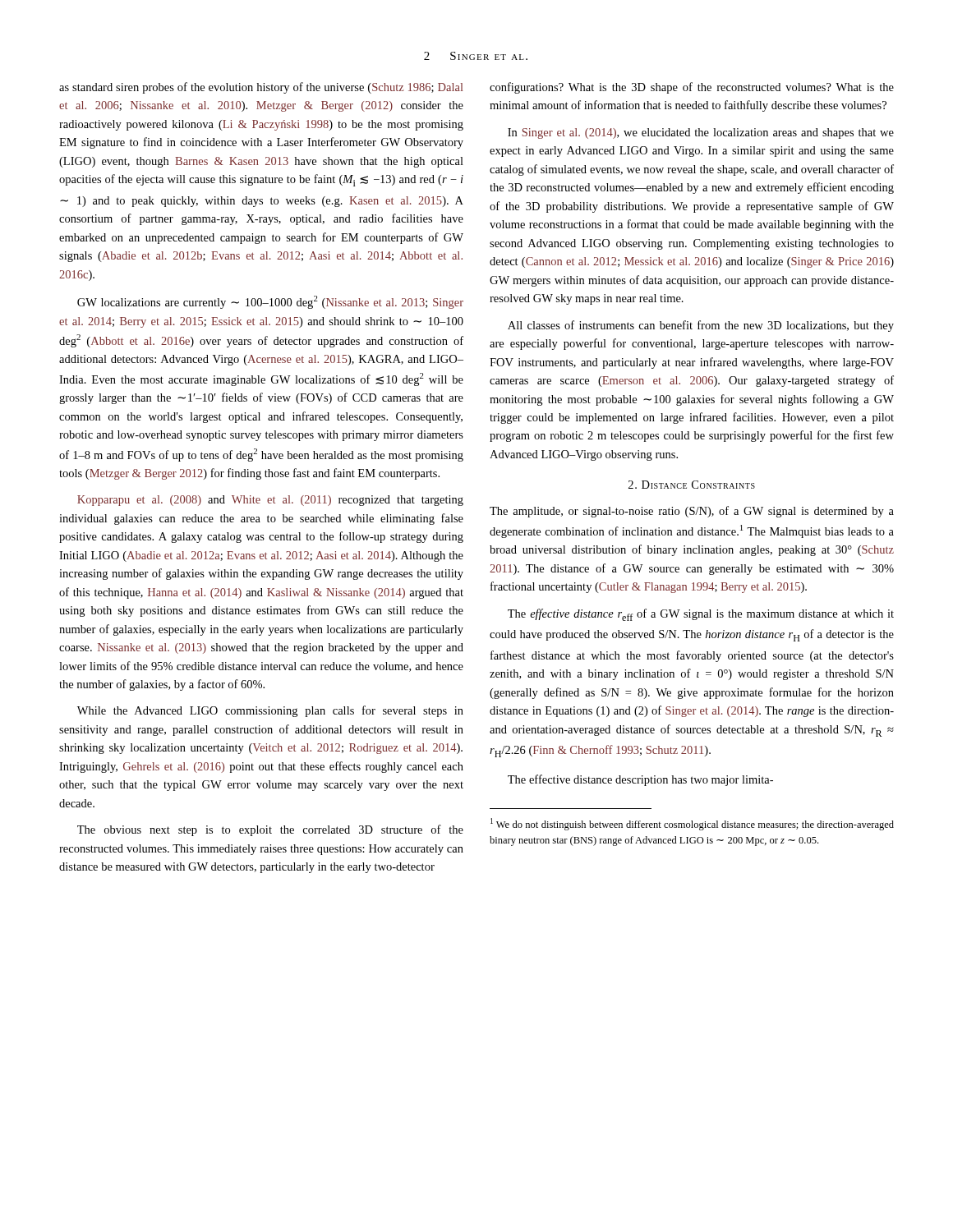
Task: Locate the text block that reads "Kopparapu et al. (2008) and"
Action: point(261,592)
